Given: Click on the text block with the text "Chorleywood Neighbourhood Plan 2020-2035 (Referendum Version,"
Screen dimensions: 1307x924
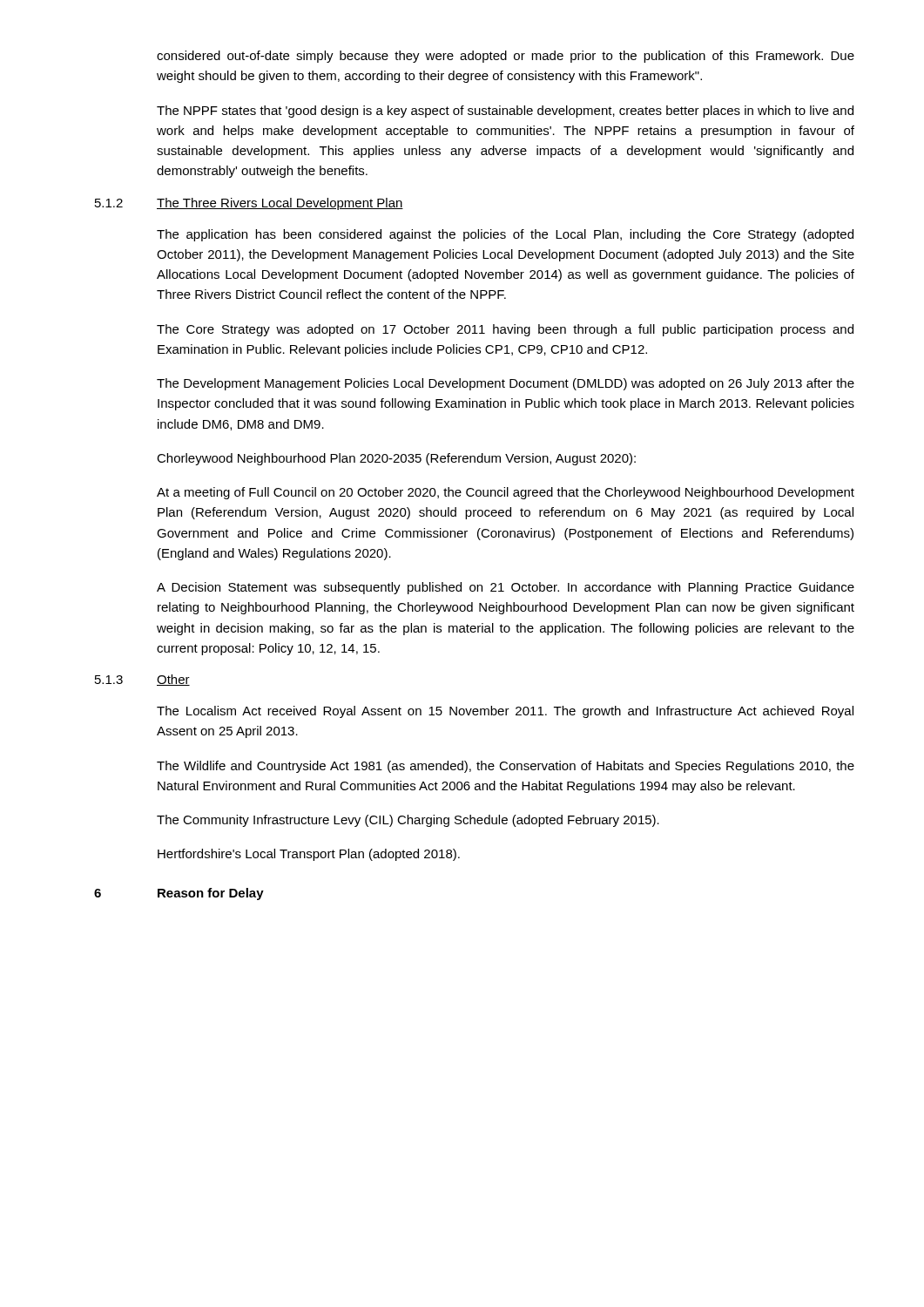Looking at the screenshot, I should point(397,458).
